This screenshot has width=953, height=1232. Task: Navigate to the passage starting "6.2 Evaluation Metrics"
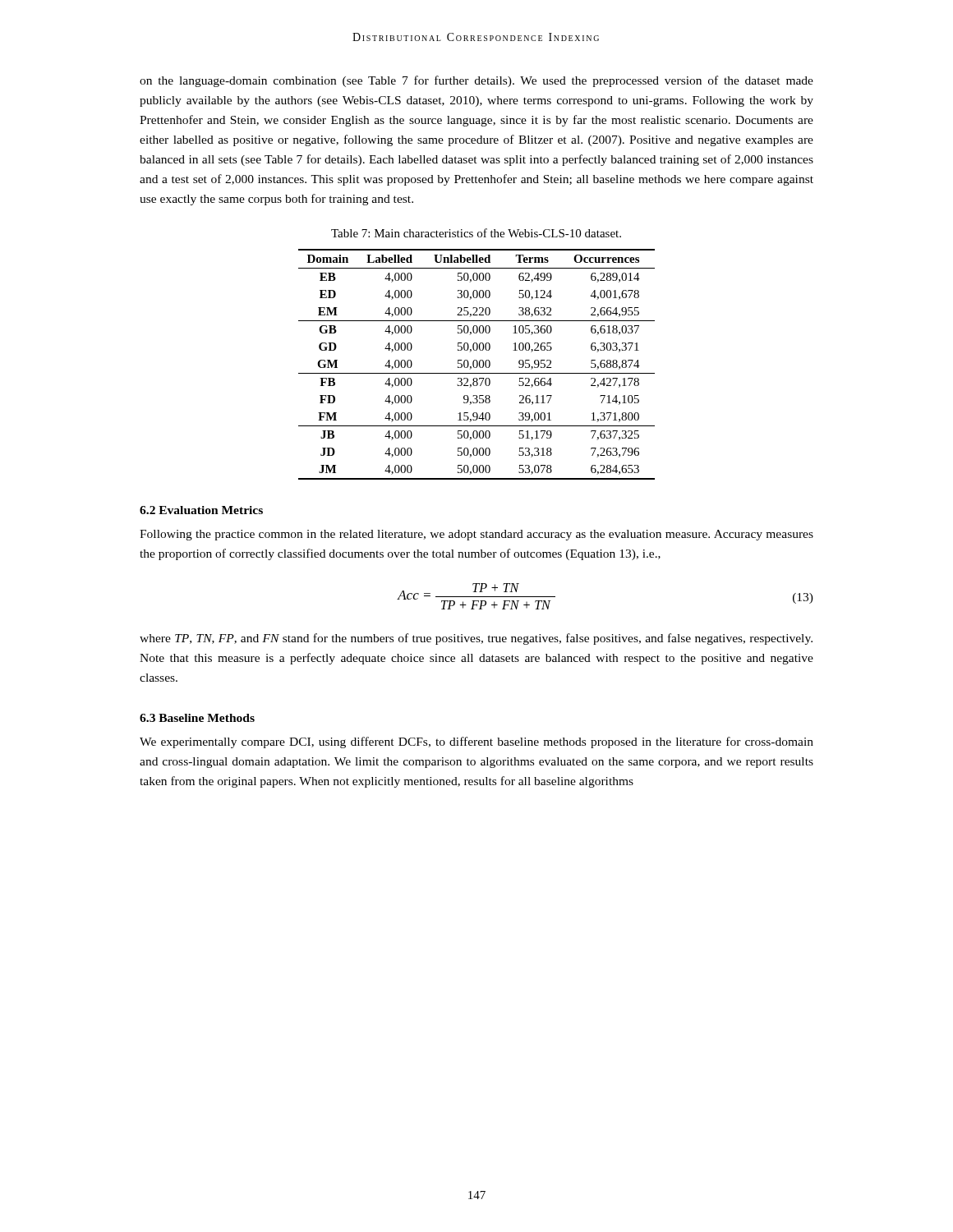pos(201,510)
